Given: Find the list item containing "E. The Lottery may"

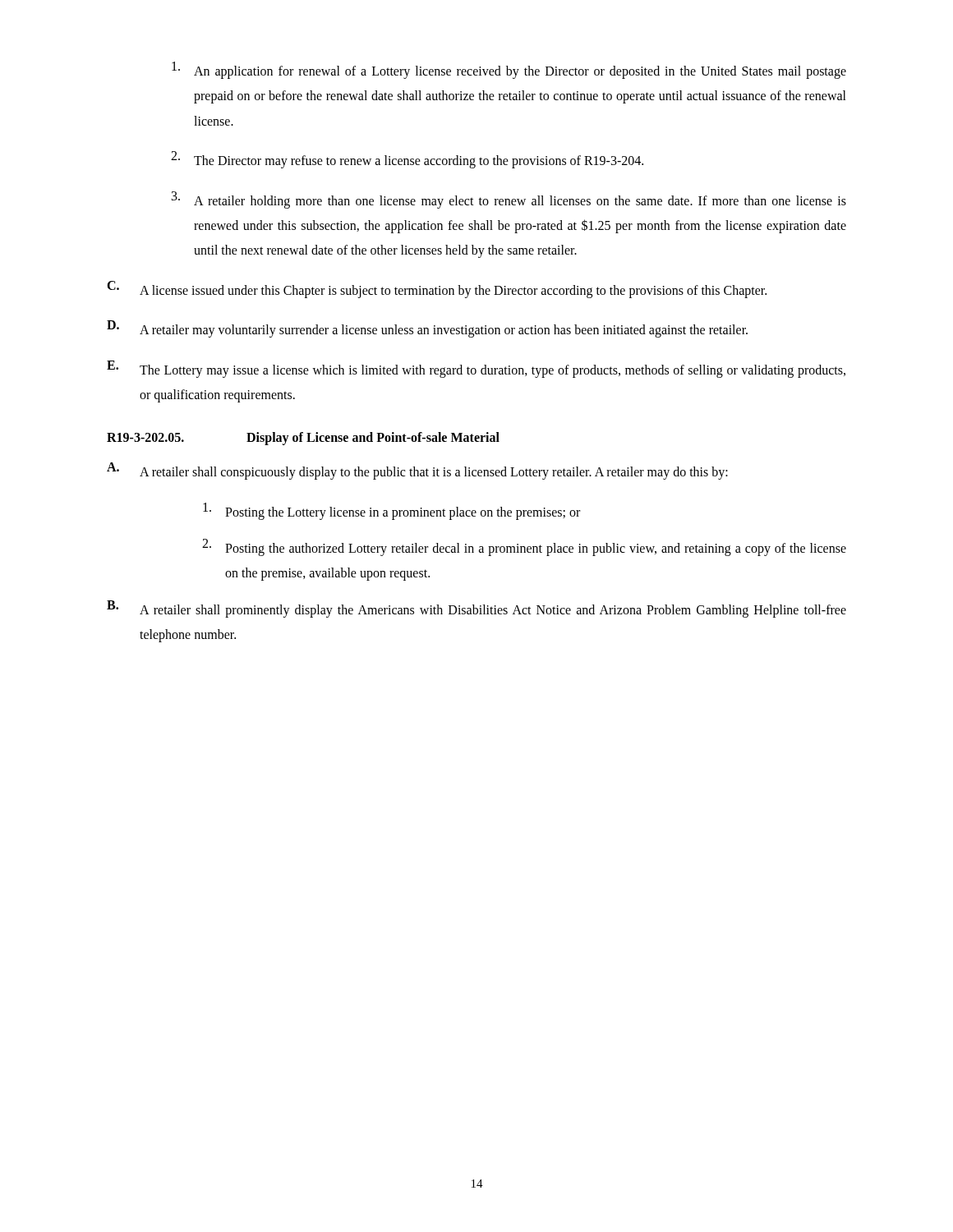Looking at the screenshot, I should tap(476, 383).
